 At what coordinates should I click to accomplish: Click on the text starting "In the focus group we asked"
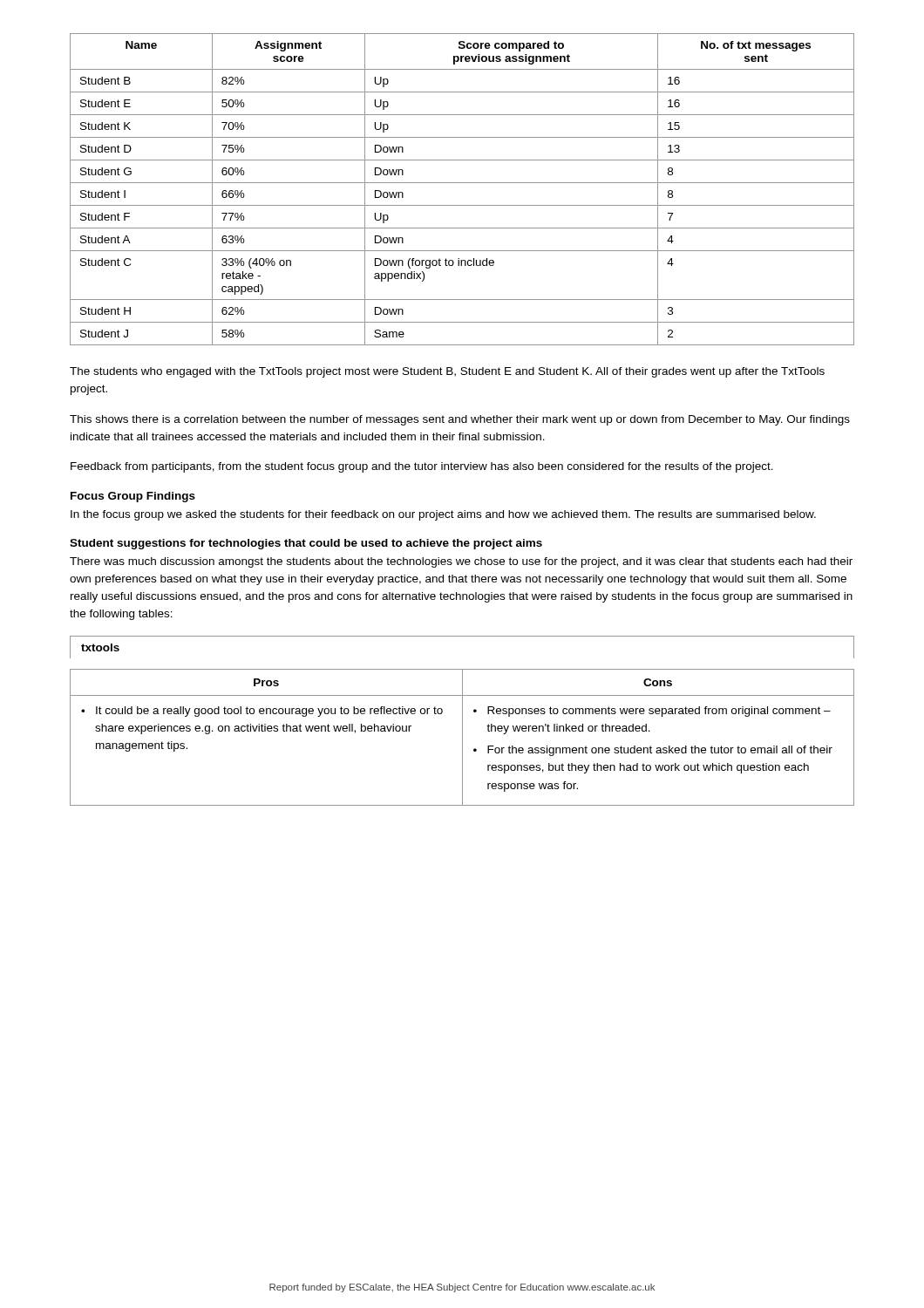pyautogui.click(x=443, y=514)
